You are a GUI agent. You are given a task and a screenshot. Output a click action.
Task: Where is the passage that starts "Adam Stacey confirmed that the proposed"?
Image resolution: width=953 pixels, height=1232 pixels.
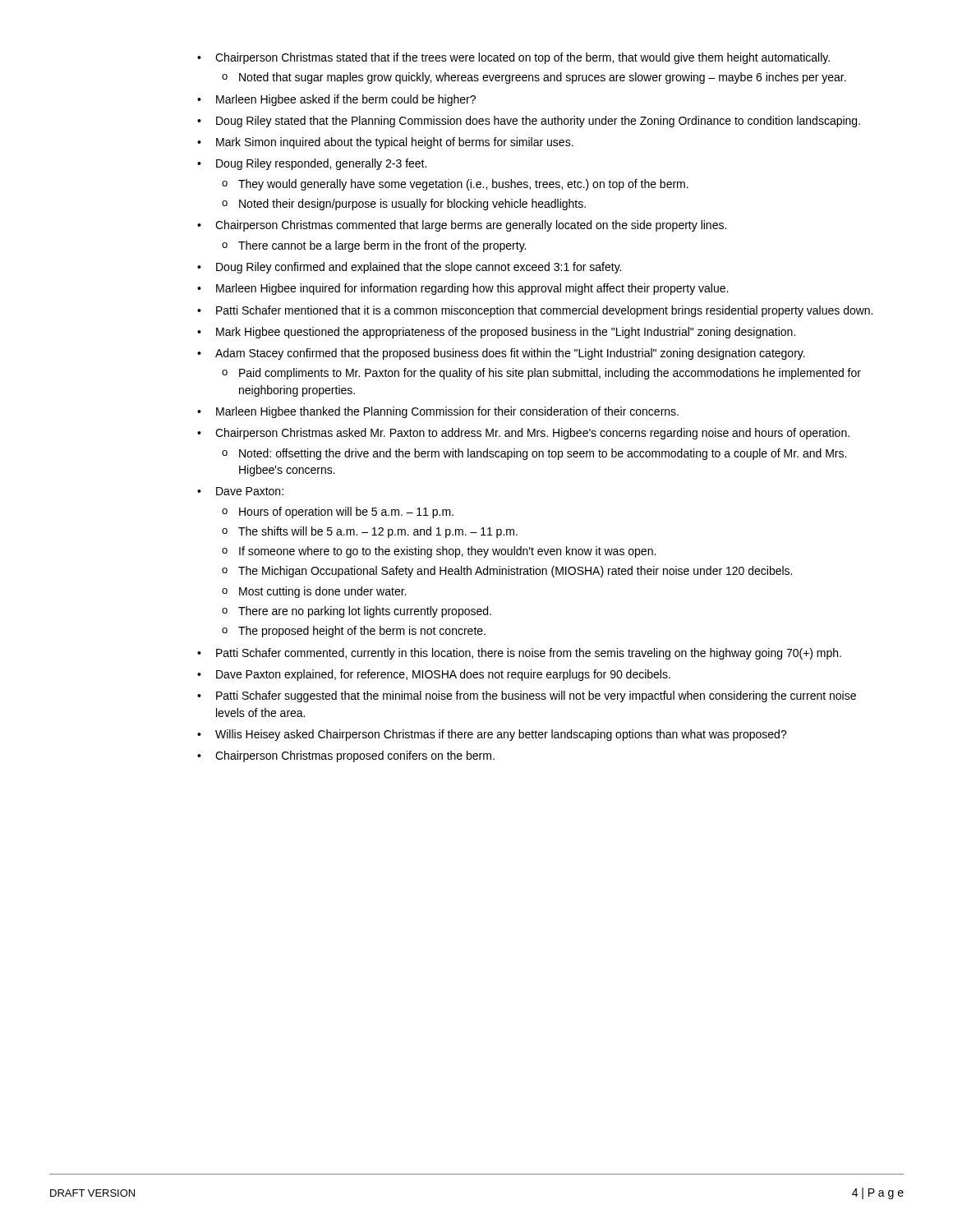pos(551,373)
